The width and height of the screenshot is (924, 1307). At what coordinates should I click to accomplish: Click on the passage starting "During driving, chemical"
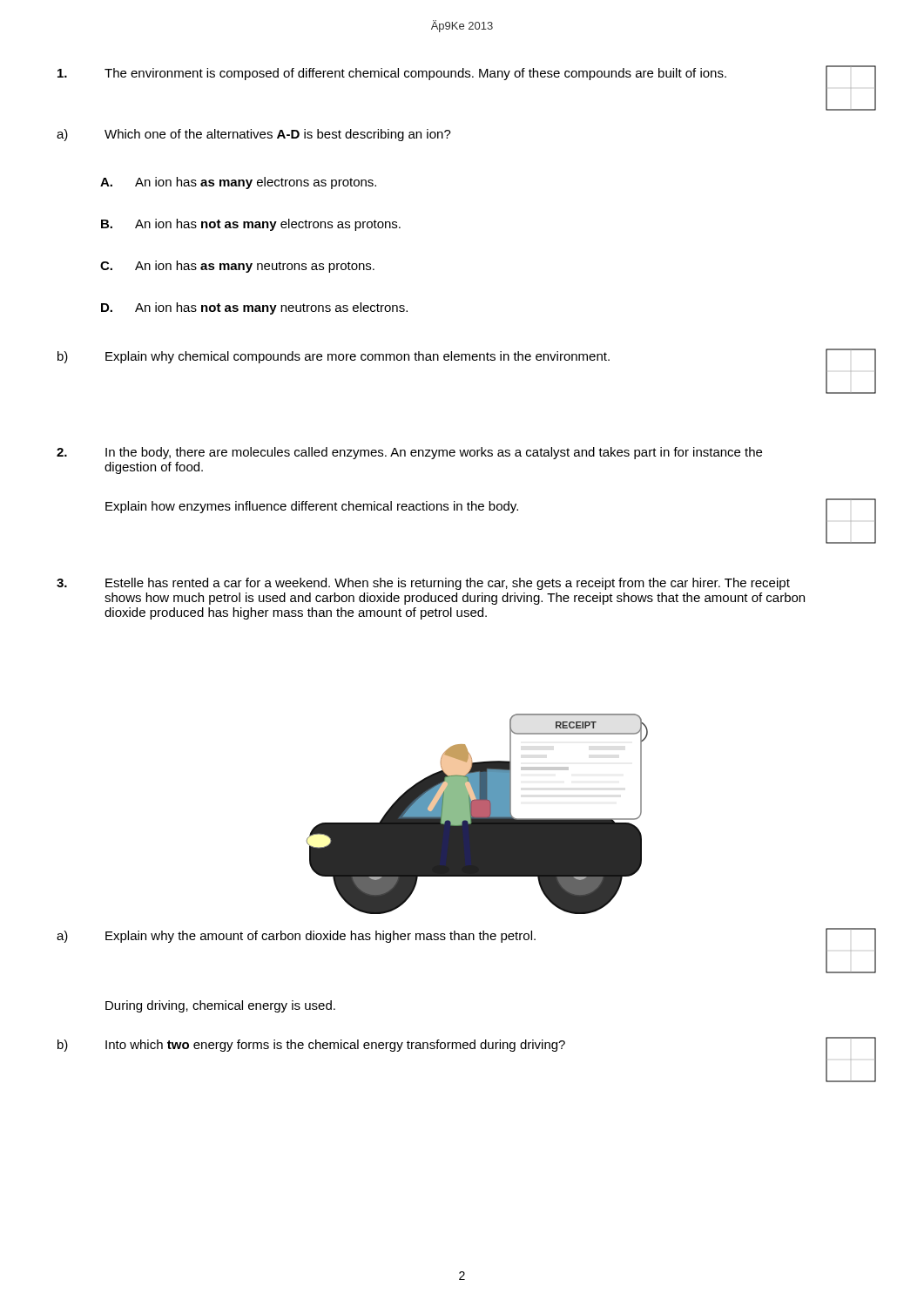coord(220,1005)
